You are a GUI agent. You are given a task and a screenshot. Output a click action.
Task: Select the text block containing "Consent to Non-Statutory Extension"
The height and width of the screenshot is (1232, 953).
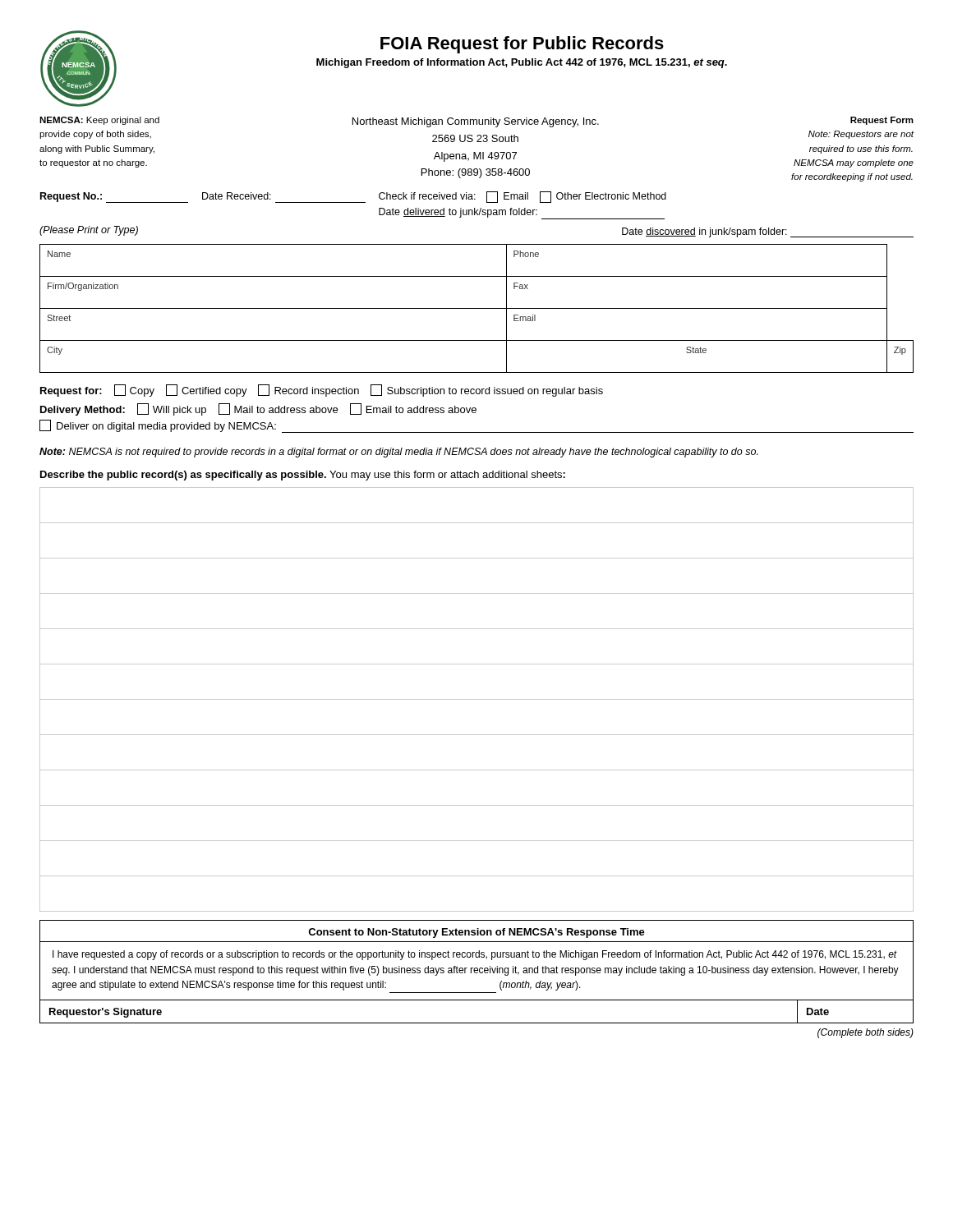(x=476, y=972)
